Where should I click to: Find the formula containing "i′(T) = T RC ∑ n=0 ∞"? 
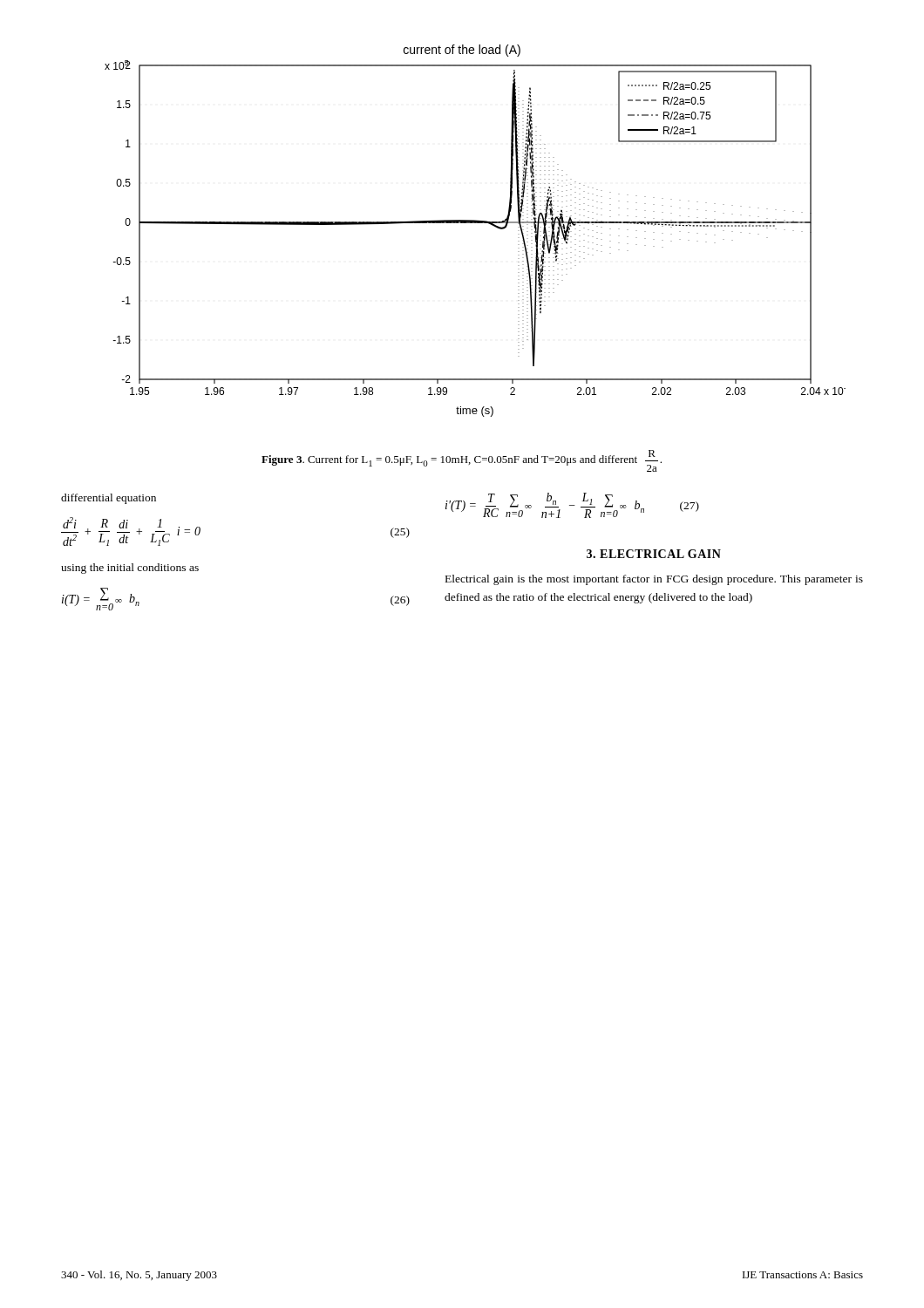coord(654,506)
